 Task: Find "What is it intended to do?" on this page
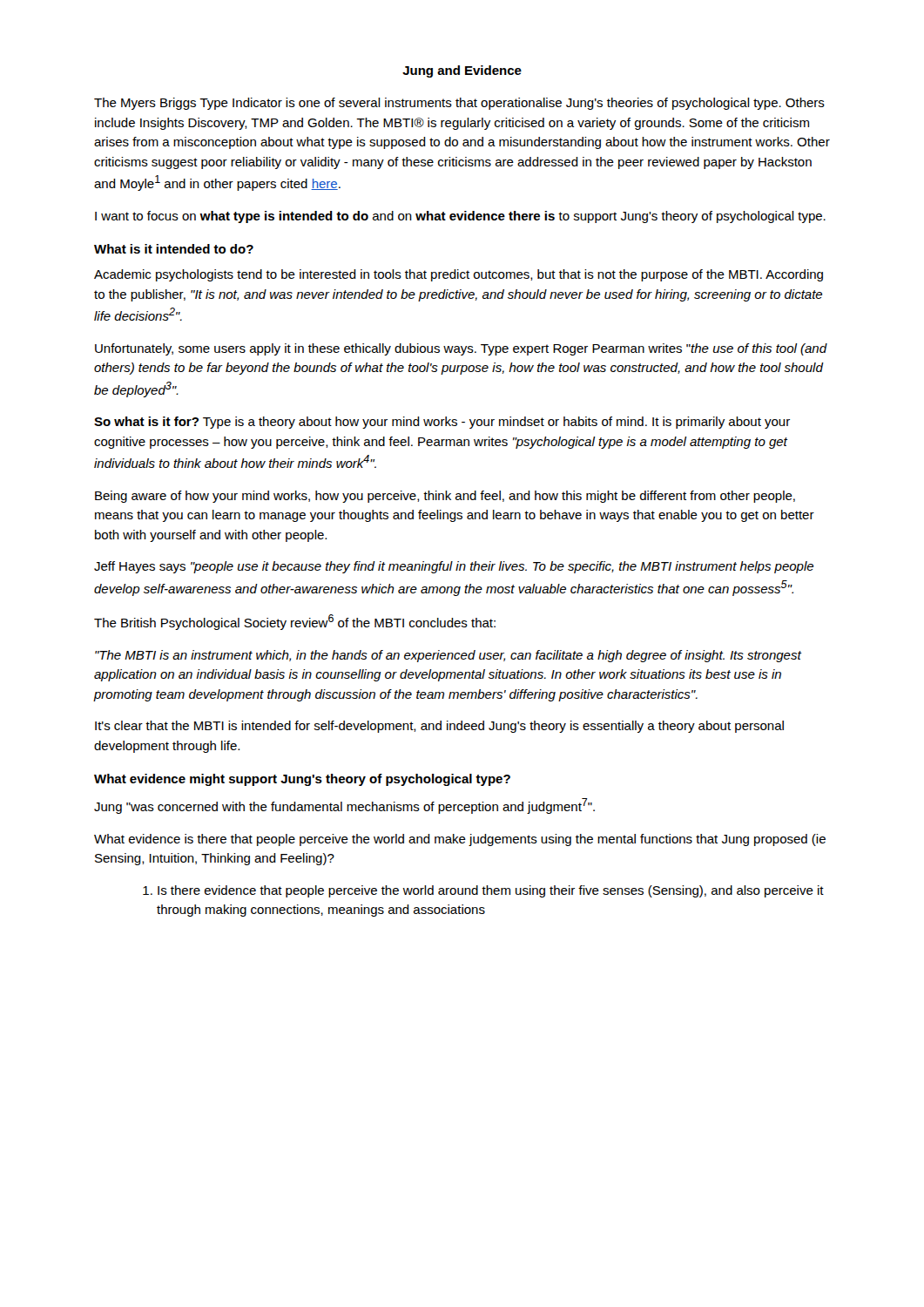click(174, 249)
